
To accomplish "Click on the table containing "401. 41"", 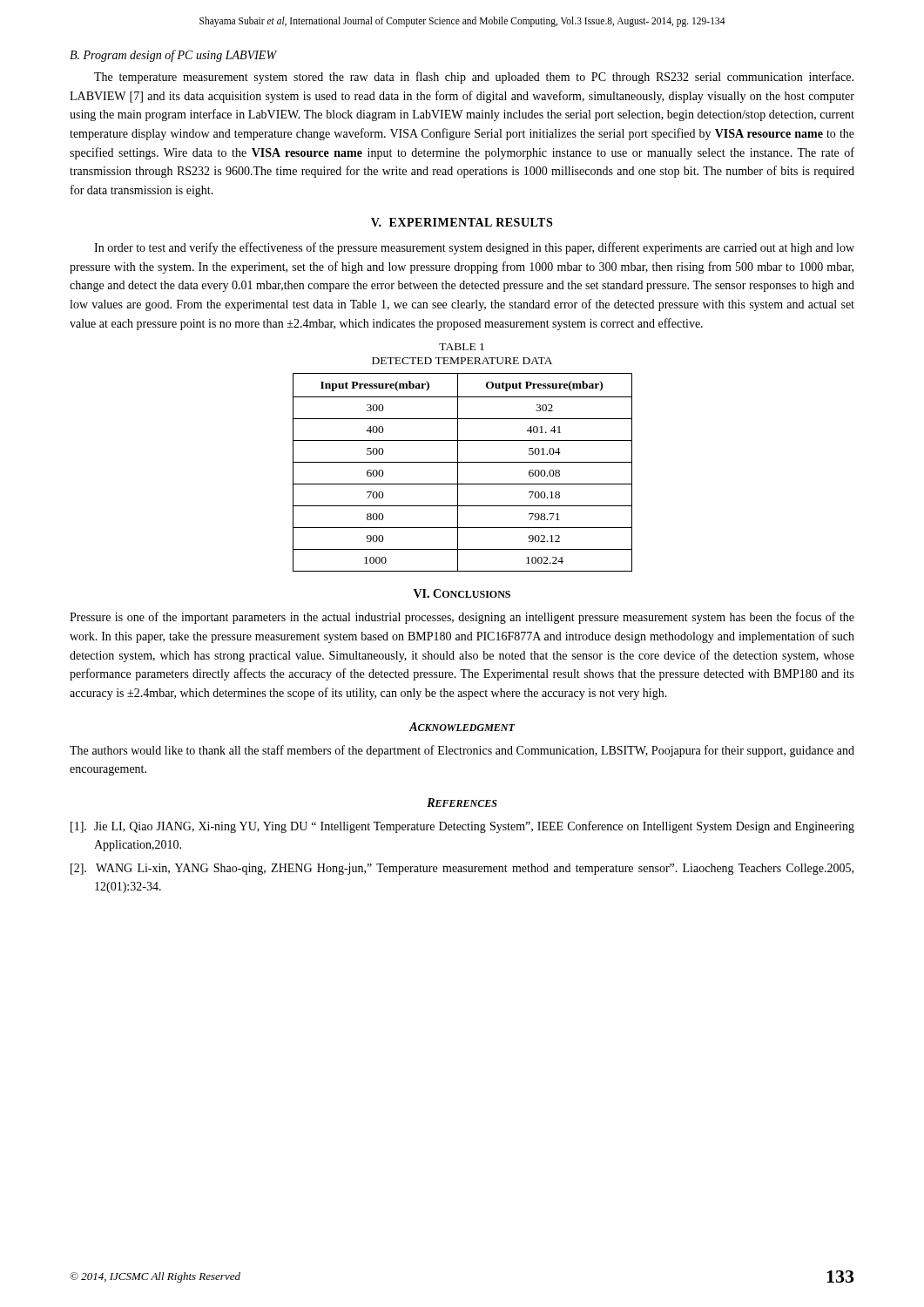I will (x=462, y=472).
